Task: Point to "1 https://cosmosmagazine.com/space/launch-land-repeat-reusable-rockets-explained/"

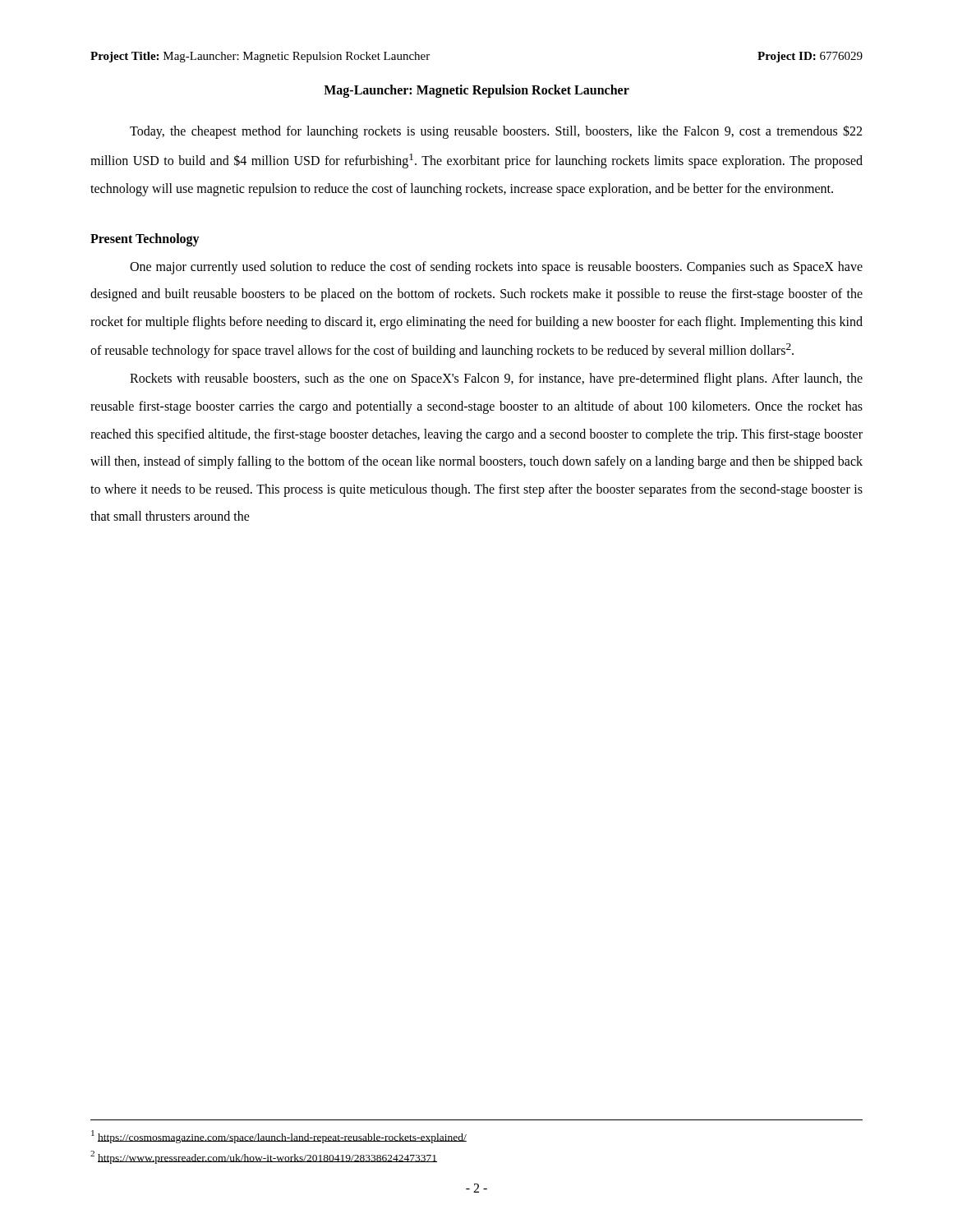Action: (278, 1135)
